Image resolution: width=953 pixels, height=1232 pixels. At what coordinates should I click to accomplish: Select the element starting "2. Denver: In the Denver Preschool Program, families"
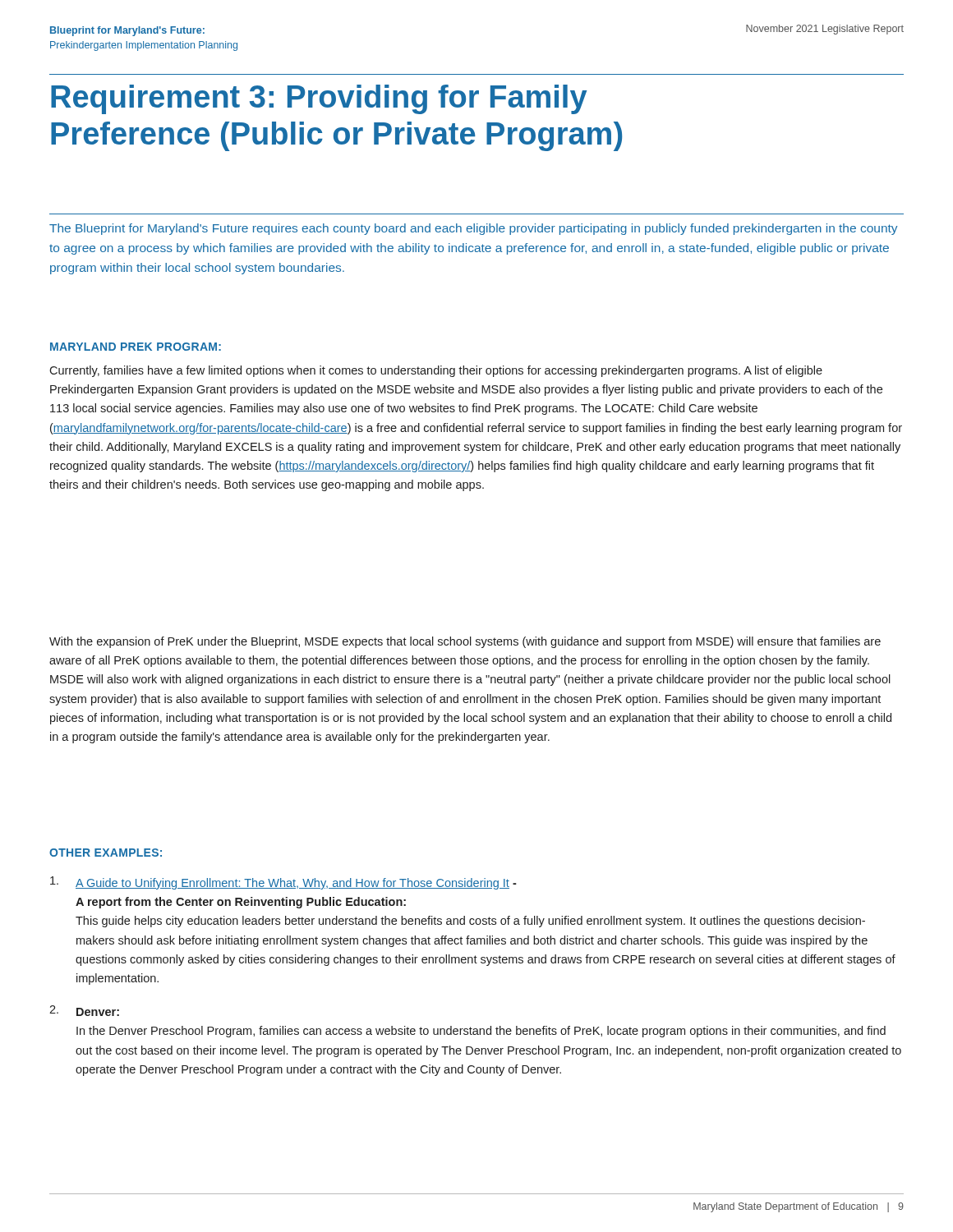pyautogui.click(x=476, y=1041)
